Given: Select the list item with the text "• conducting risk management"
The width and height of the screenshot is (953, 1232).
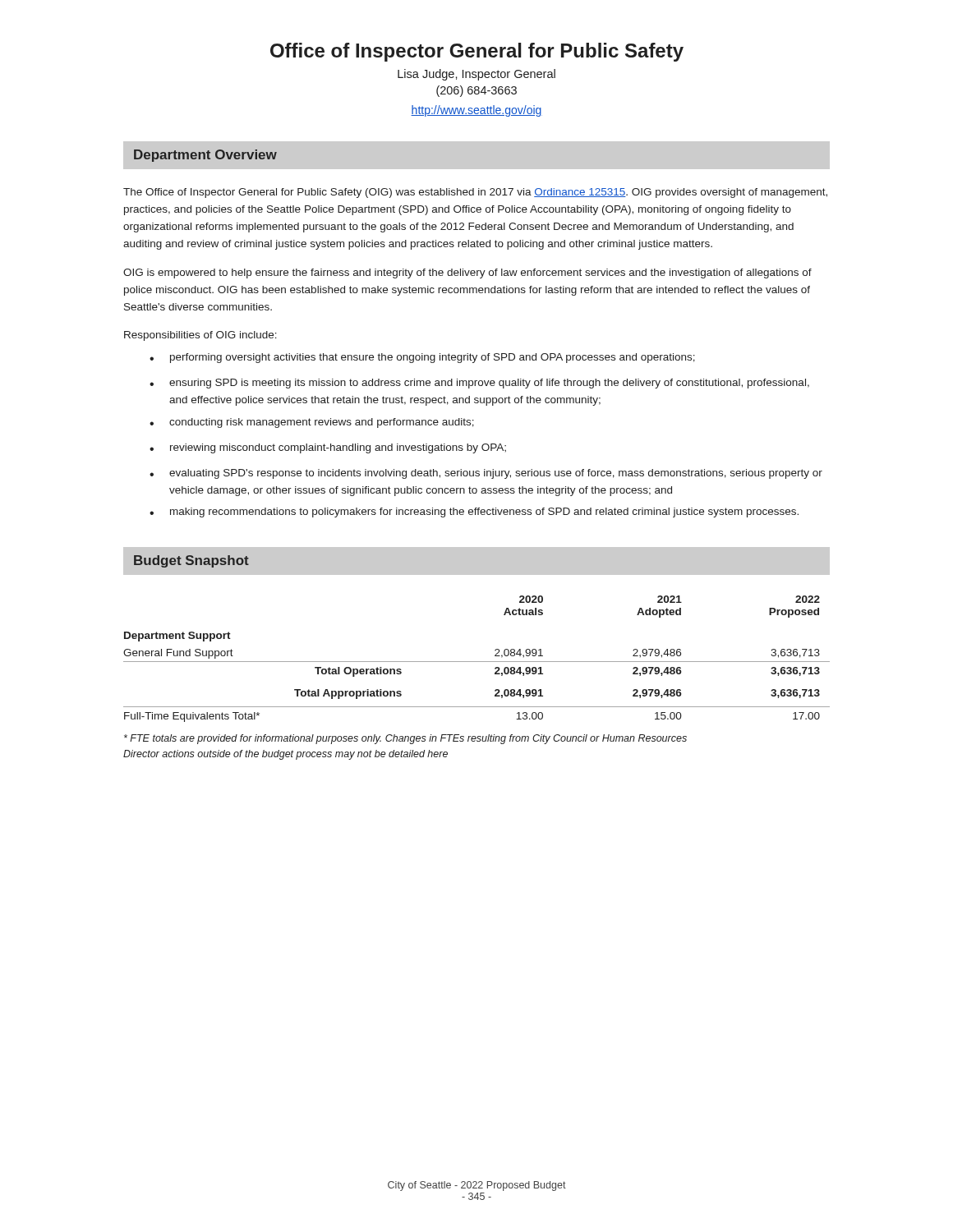Looking at the screenshot, I should (312, 423).
